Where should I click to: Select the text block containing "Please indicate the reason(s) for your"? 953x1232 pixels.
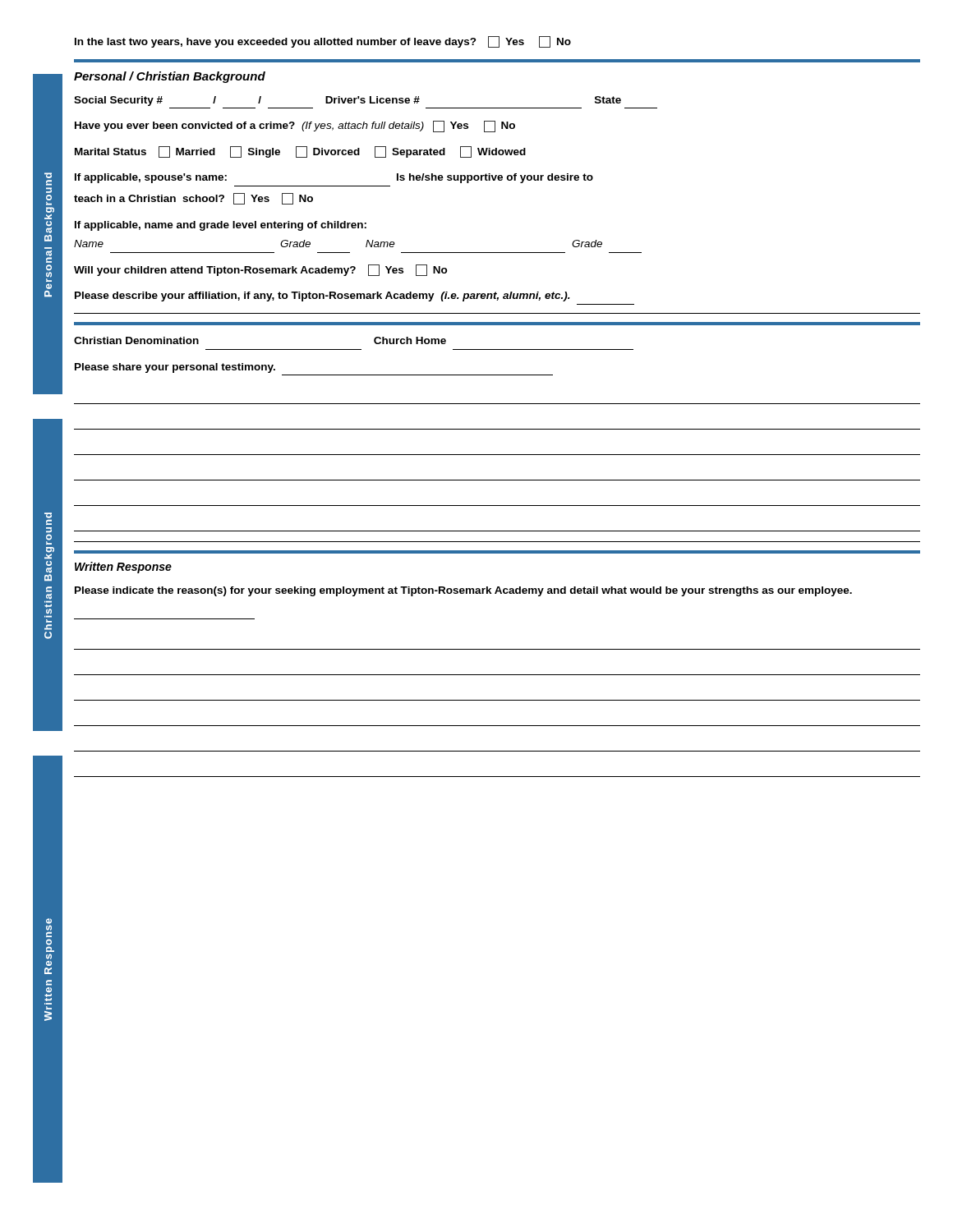click(465, 602)
